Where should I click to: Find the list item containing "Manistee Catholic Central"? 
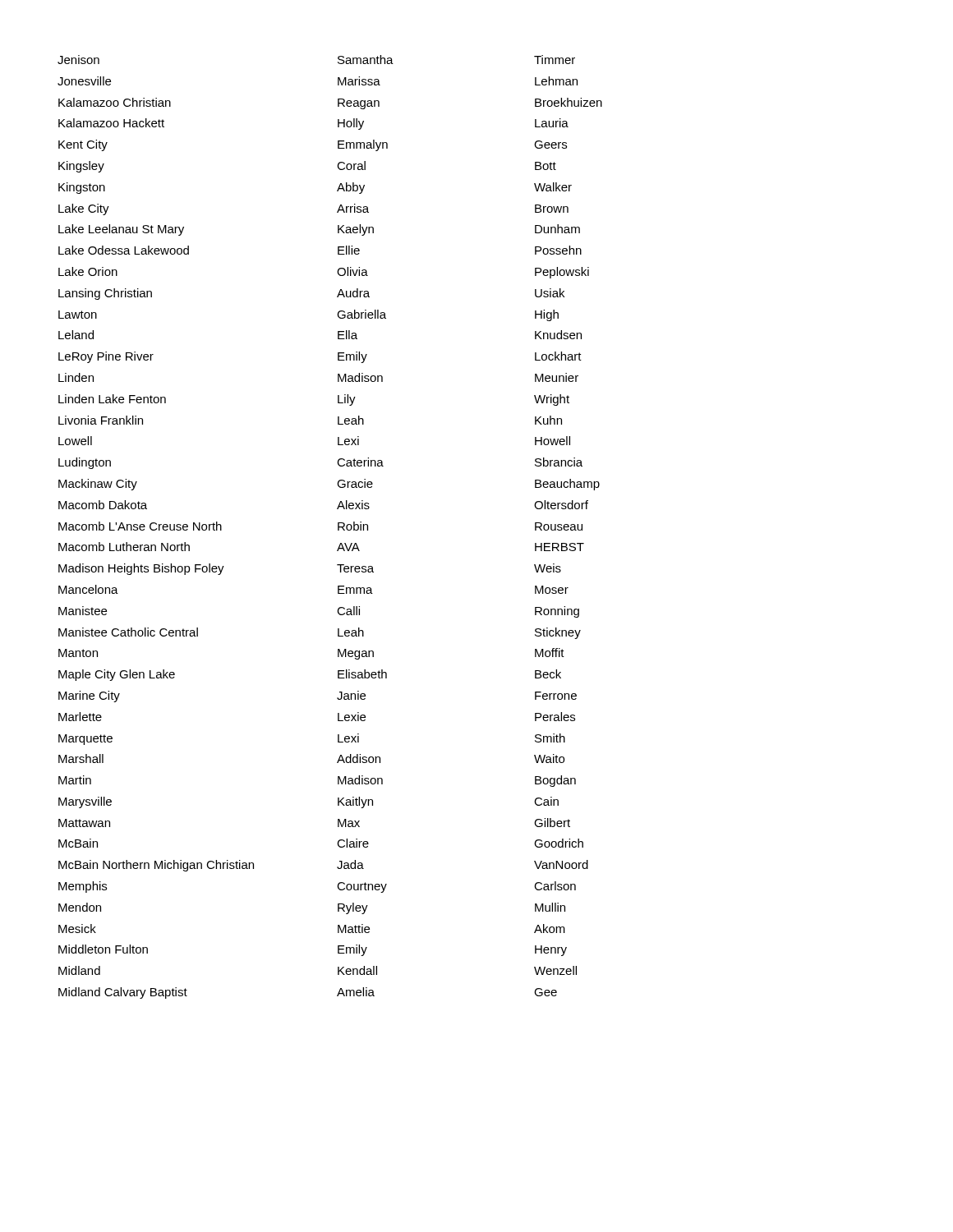click(x=128, y=632)
